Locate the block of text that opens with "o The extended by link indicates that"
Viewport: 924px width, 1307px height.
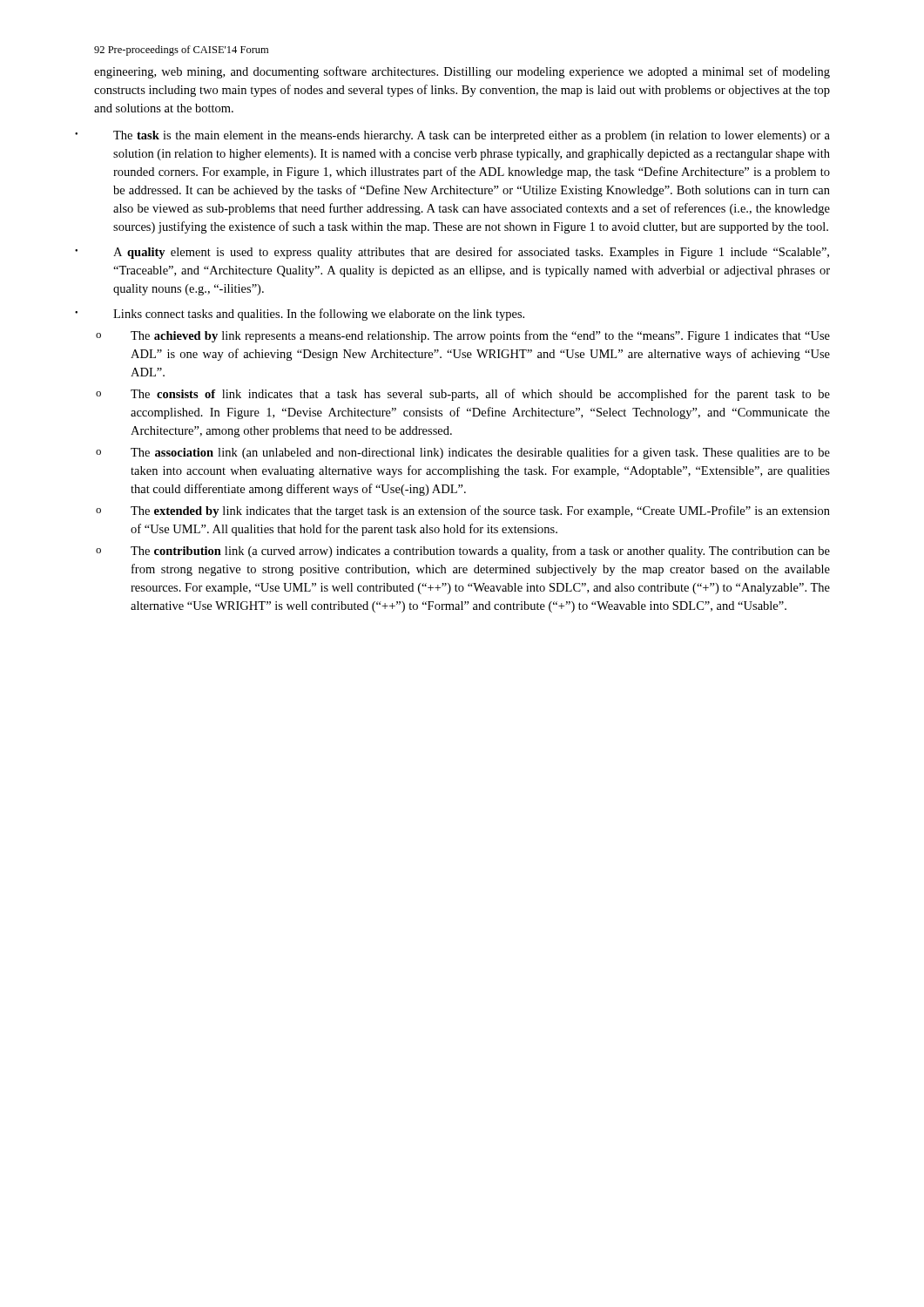(x=472, y=520)
